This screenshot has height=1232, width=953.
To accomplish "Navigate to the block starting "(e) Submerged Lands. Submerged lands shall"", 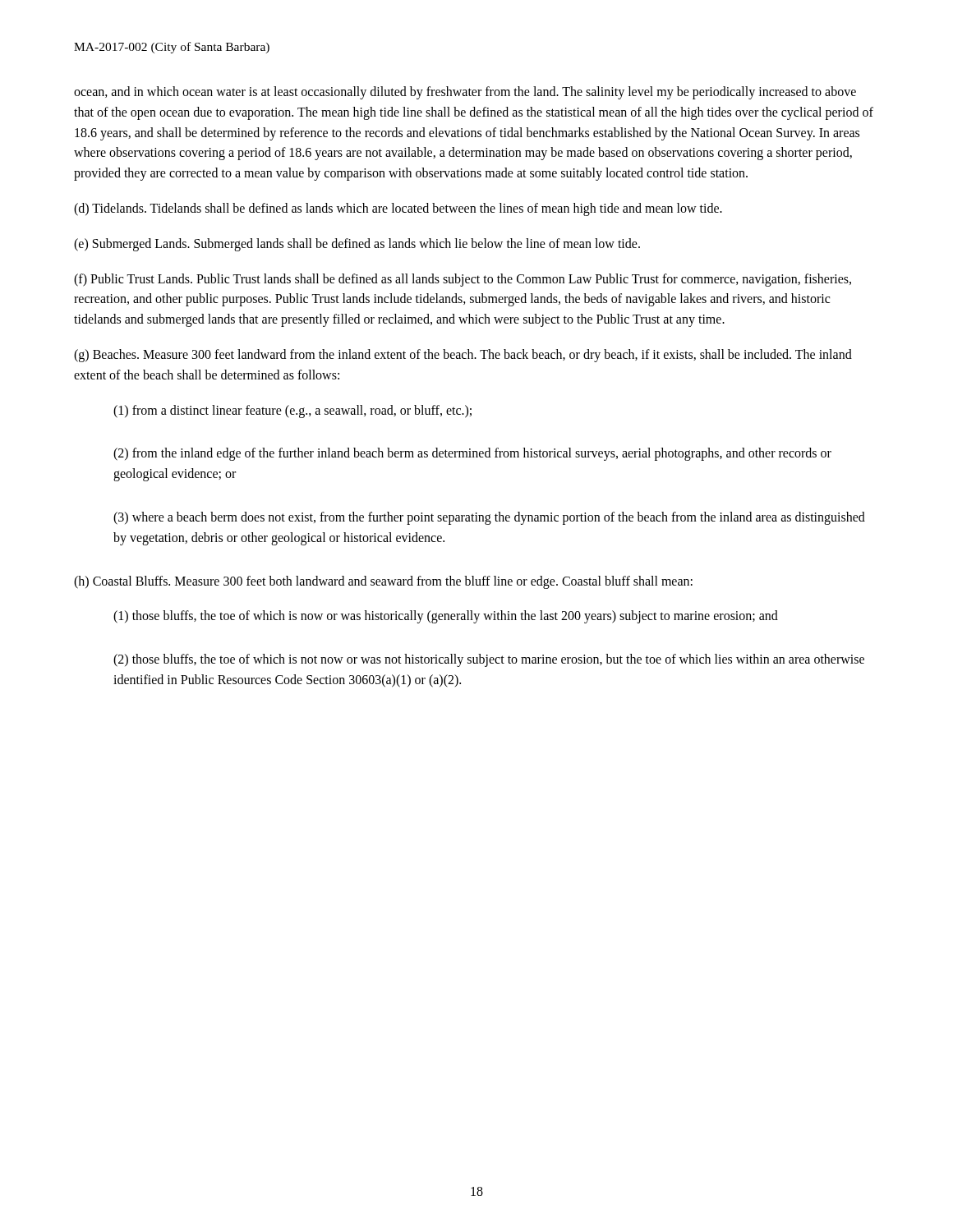I will (x=357, y=243).
